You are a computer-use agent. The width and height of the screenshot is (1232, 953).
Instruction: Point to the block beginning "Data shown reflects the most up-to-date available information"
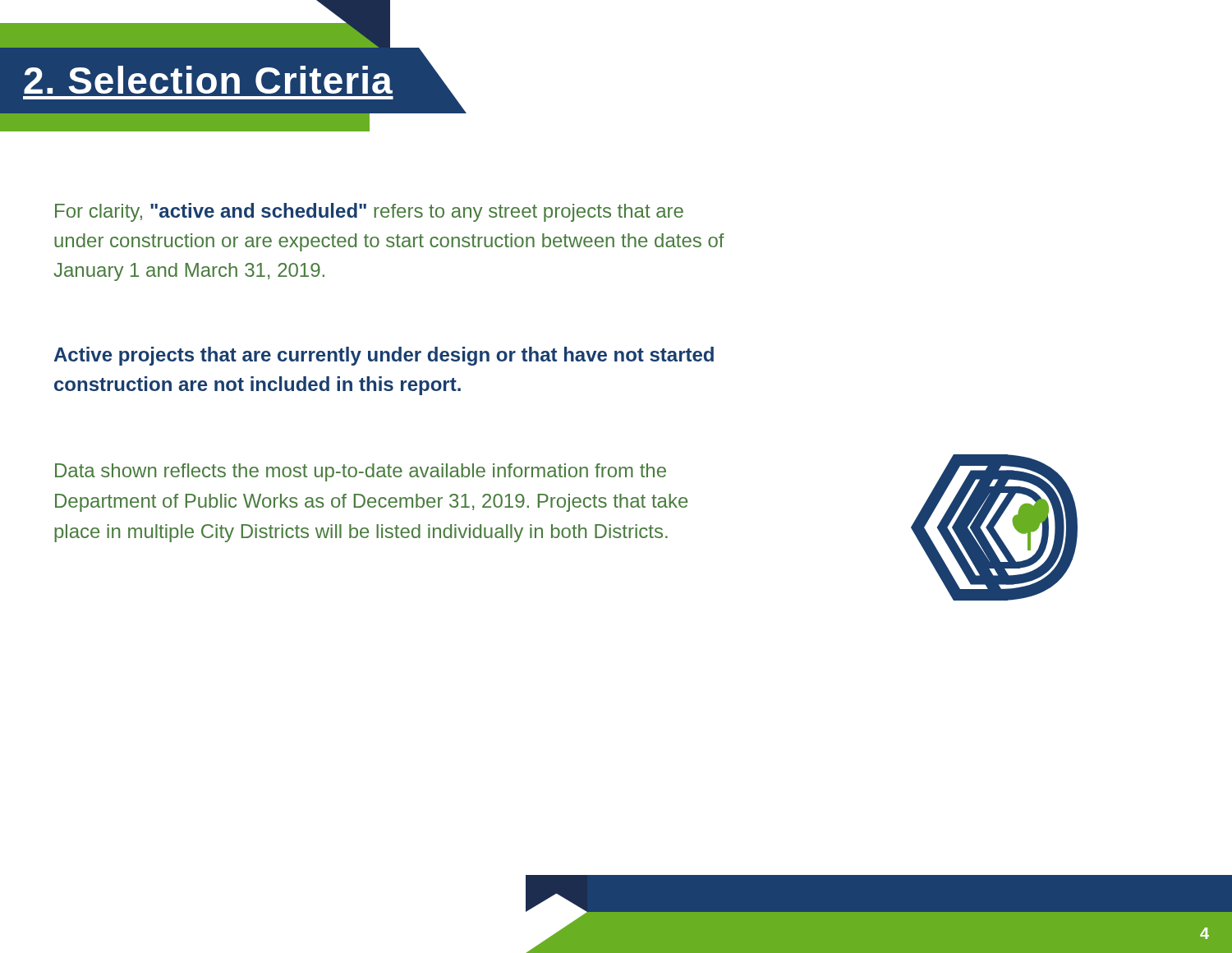coord(390,501)
